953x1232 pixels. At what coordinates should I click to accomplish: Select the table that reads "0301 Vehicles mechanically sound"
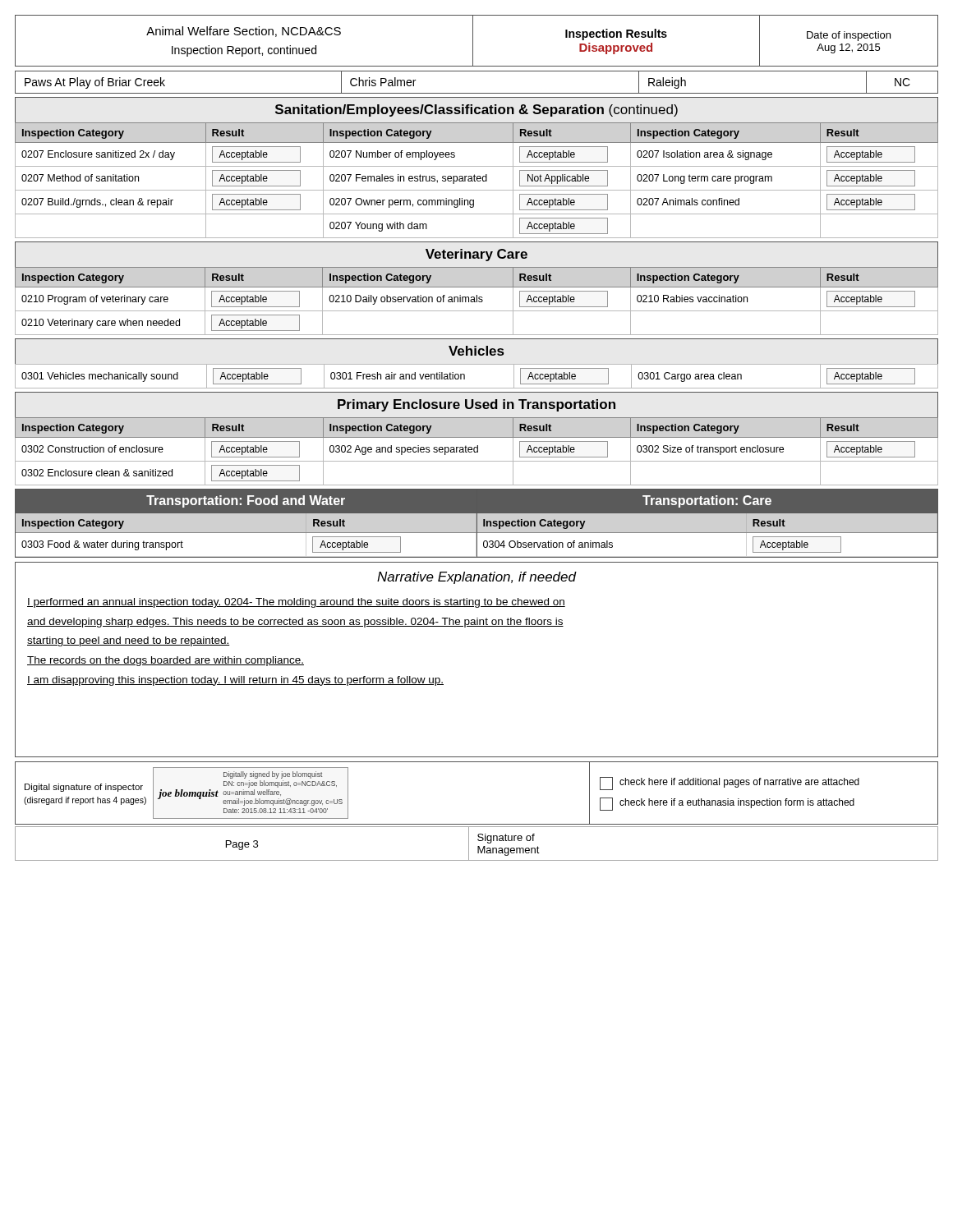[476, 376]
